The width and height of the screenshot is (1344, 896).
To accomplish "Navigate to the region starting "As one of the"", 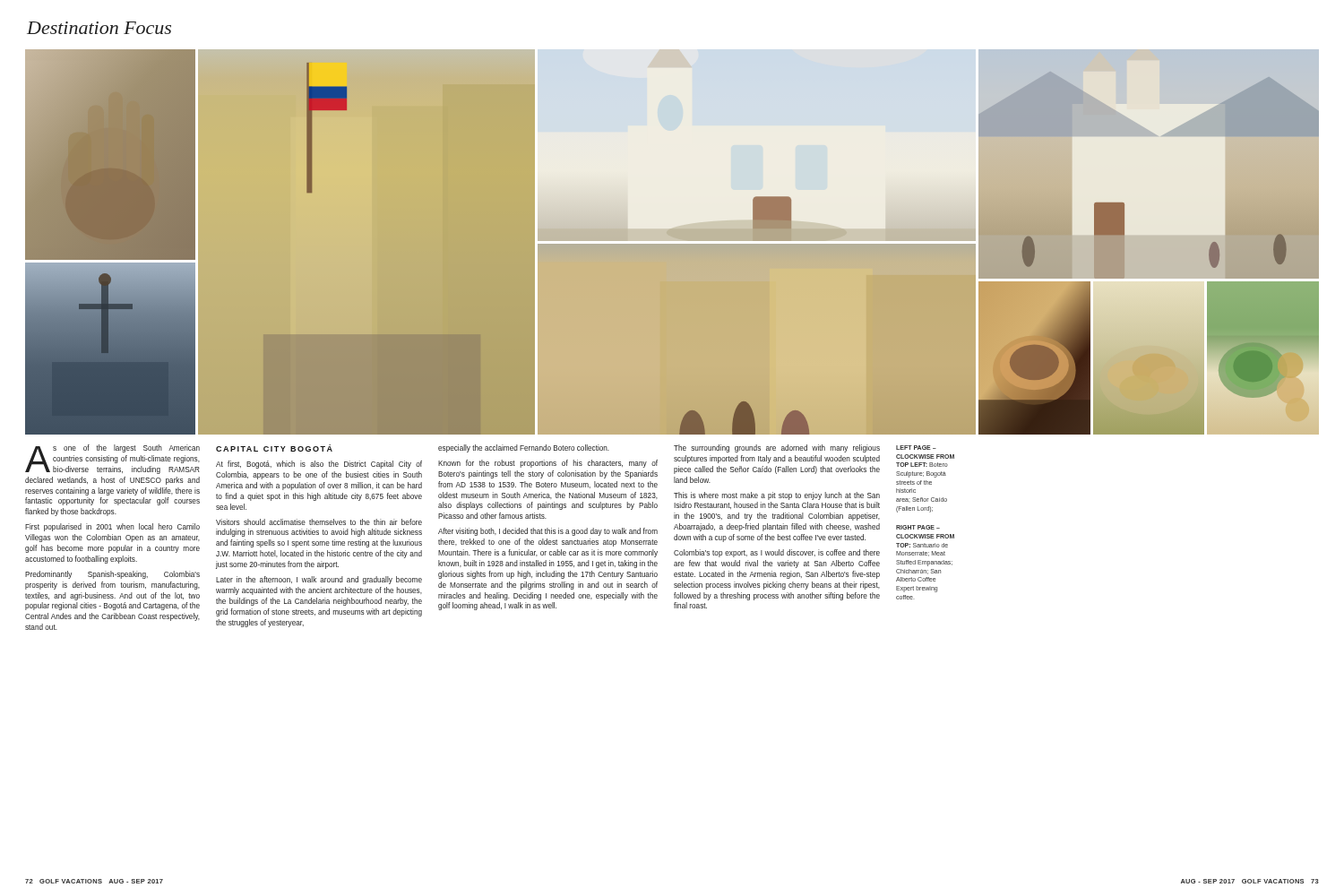I will click(x=112, y=539).
